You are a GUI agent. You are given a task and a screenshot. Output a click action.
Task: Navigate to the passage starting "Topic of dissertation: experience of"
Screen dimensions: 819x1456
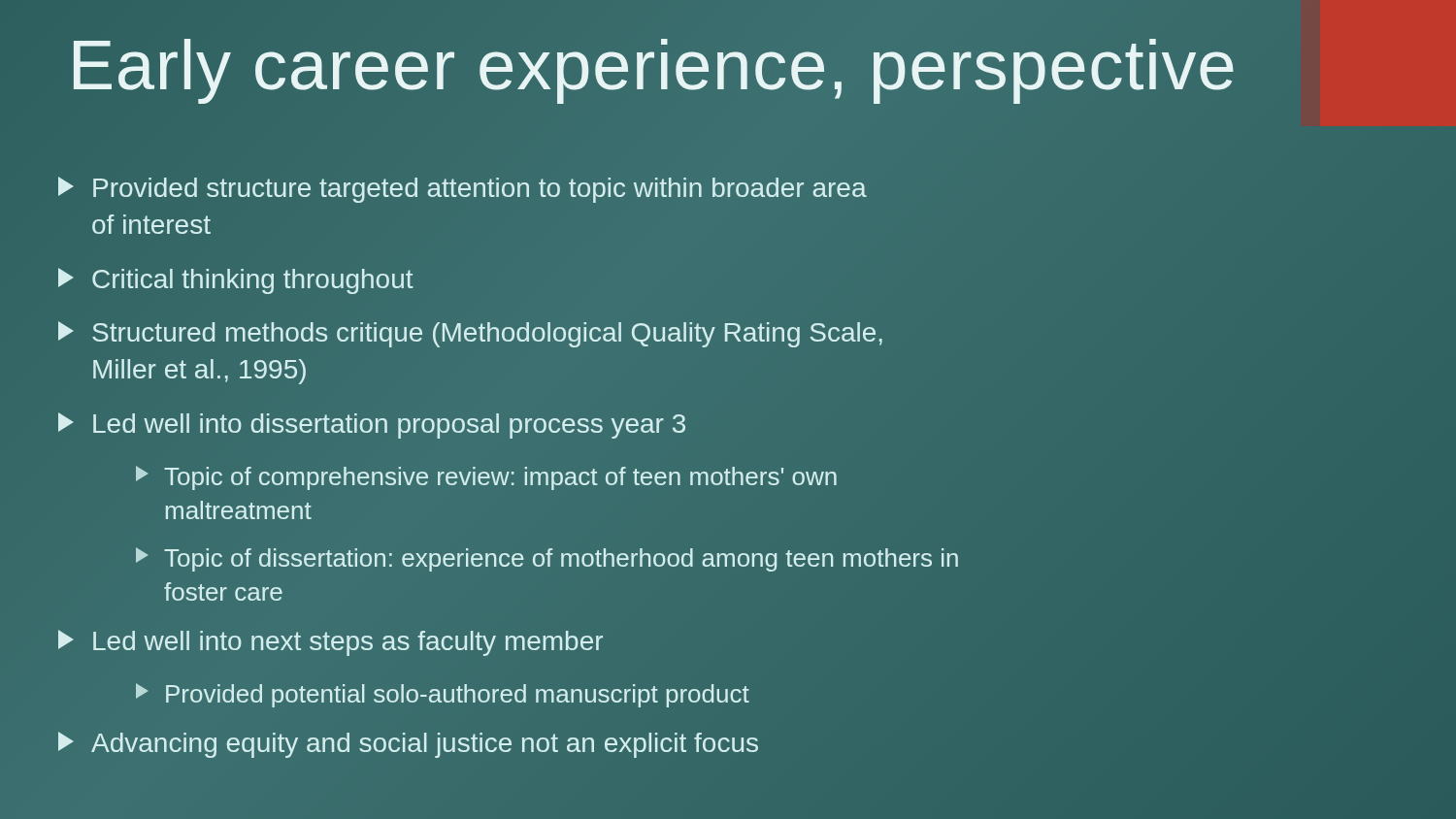tap(767, 576)
